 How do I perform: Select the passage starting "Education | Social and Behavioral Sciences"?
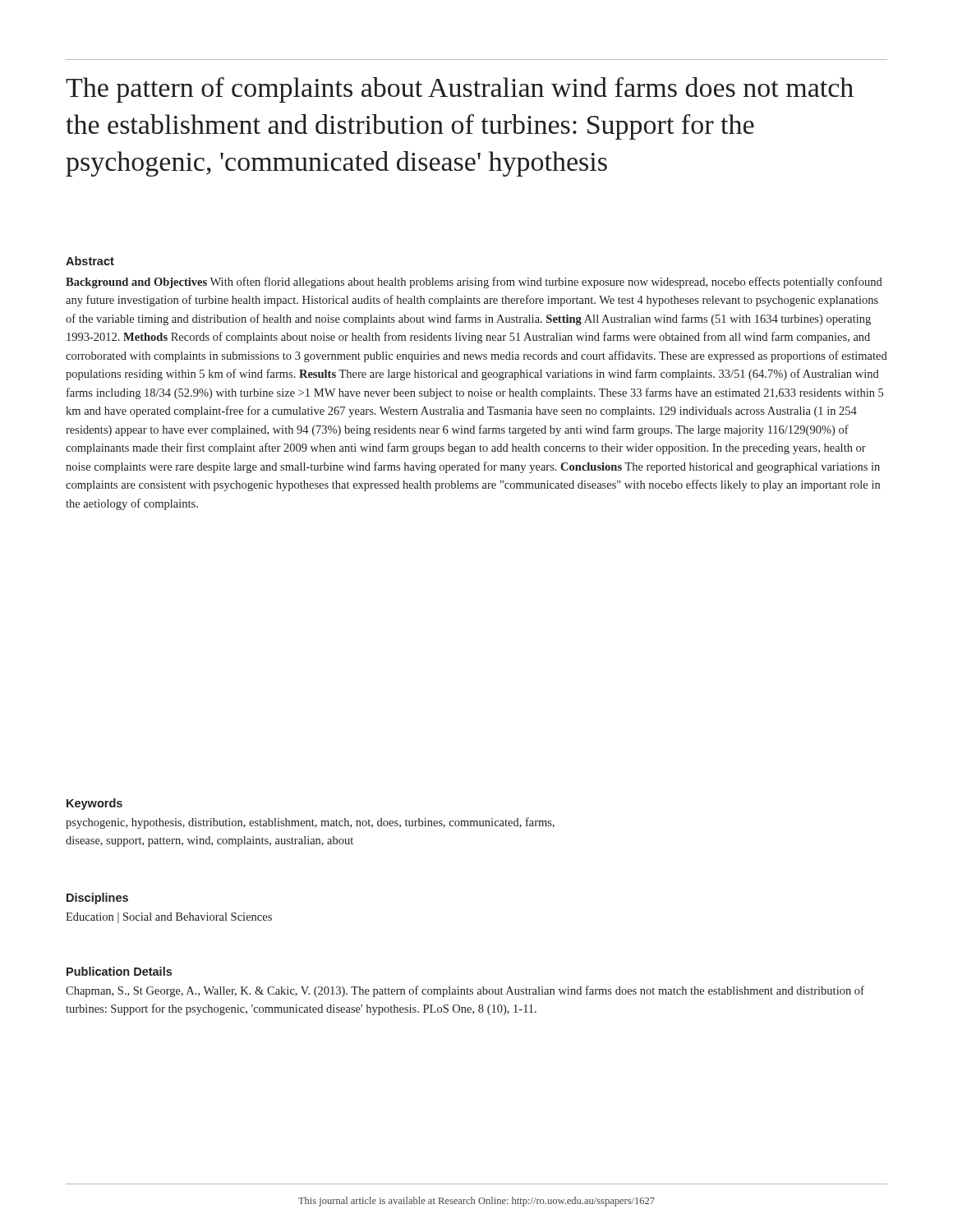pos(169,917)
